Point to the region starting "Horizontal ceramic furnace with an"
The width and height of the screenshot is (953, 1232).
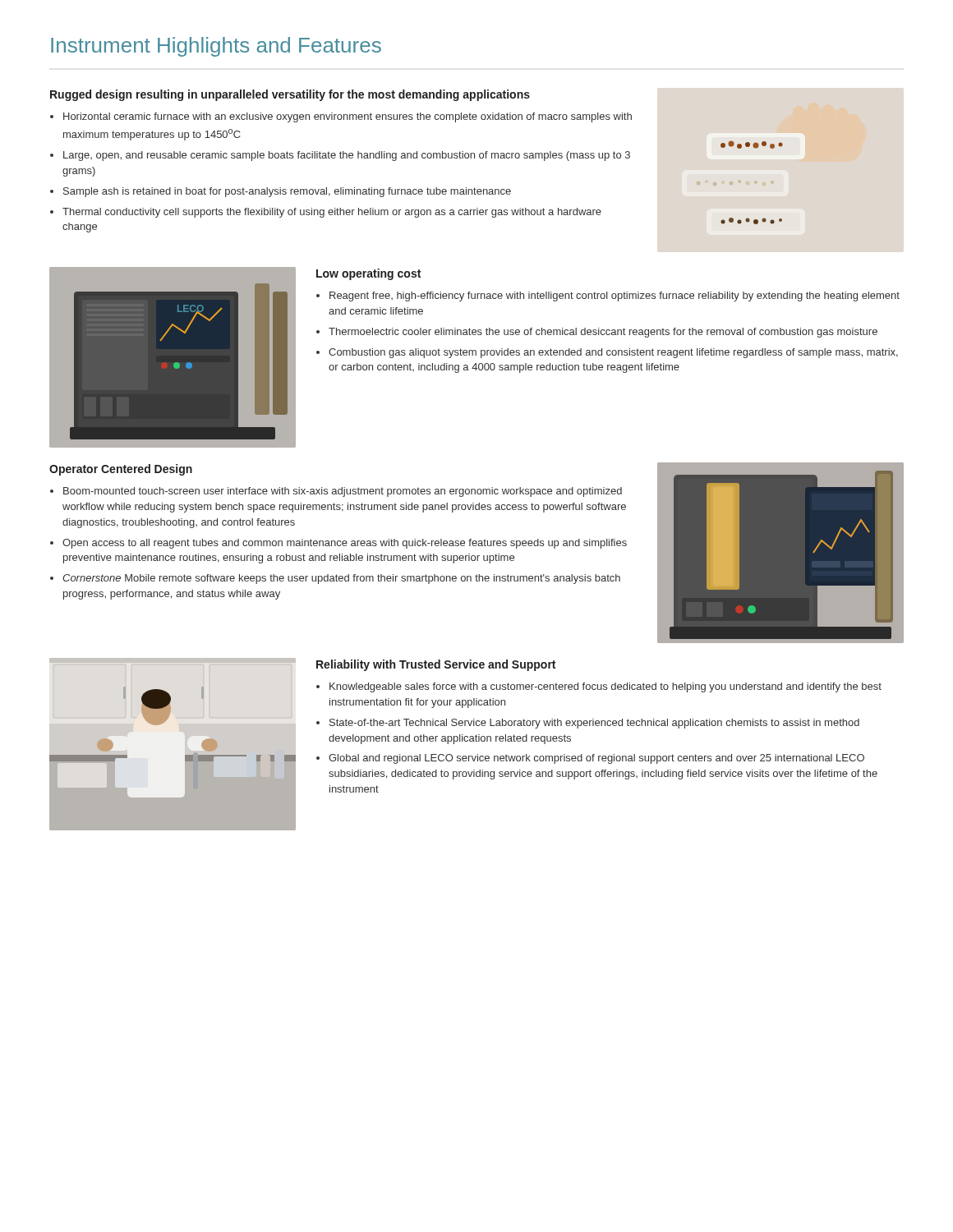click(x=347, y=125)
